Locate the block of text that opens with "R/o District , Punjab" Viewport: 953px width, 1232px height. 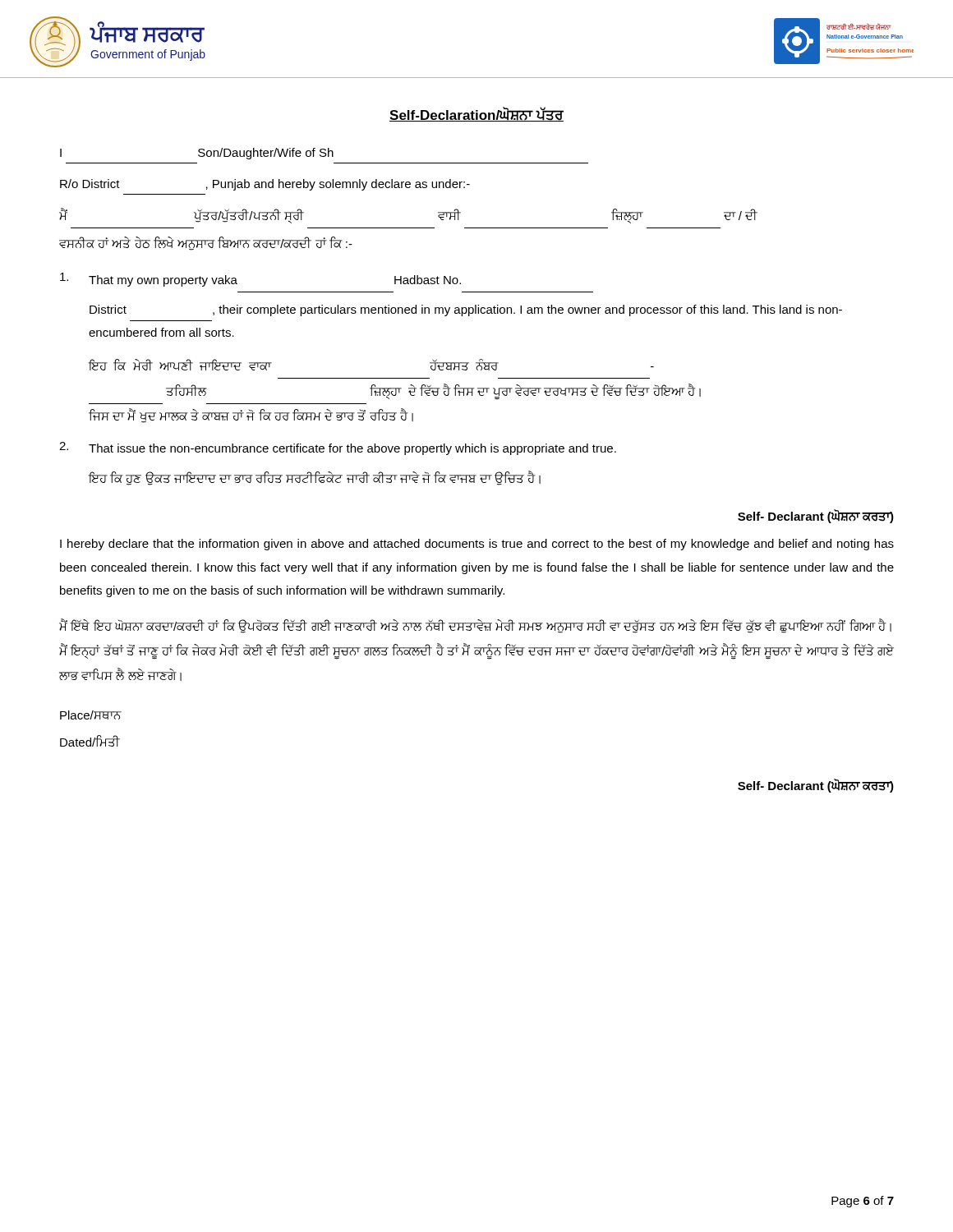(x=265, y=183)
